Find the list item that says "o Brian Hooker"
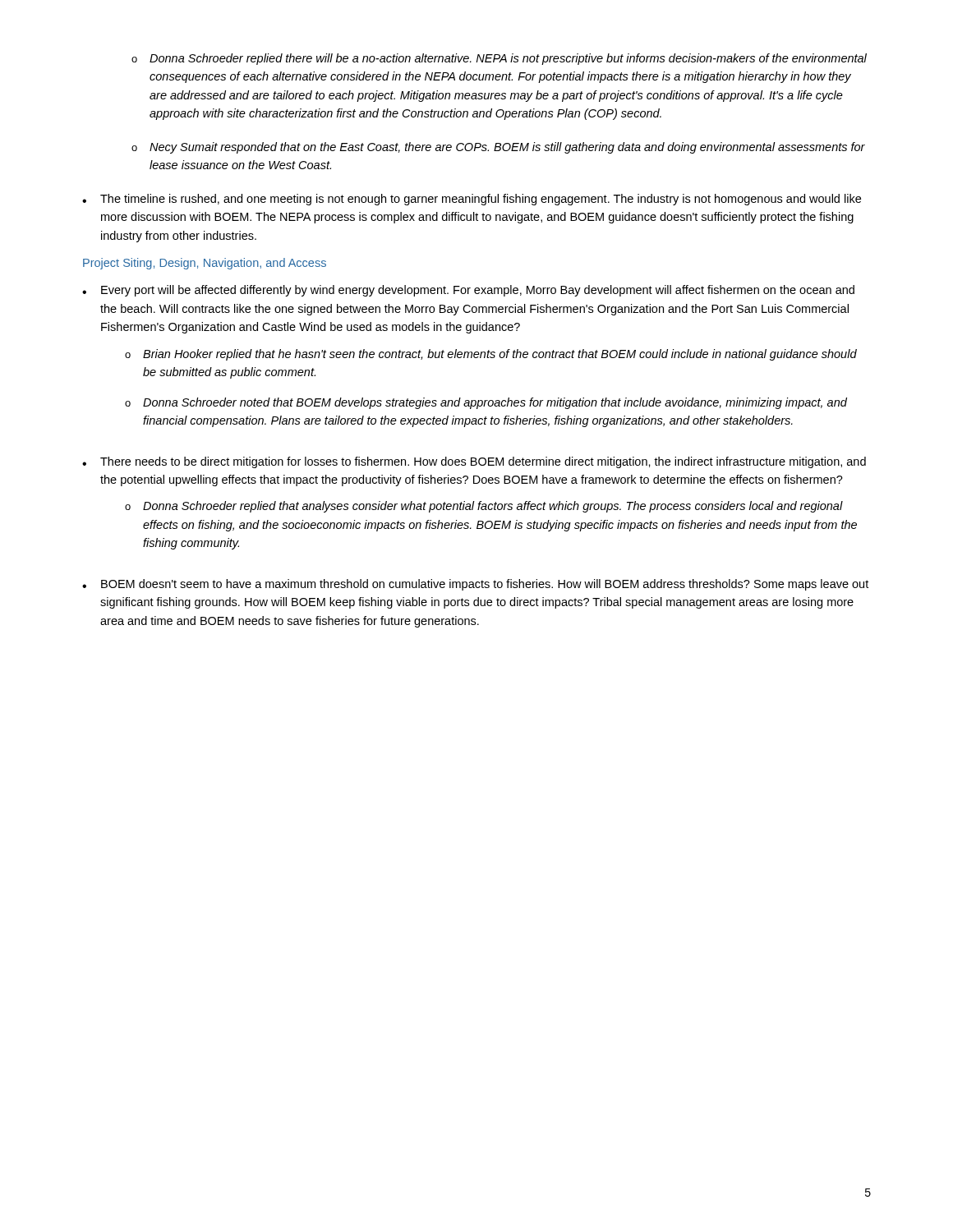953x1232 pixels. (x=498, y=363)
